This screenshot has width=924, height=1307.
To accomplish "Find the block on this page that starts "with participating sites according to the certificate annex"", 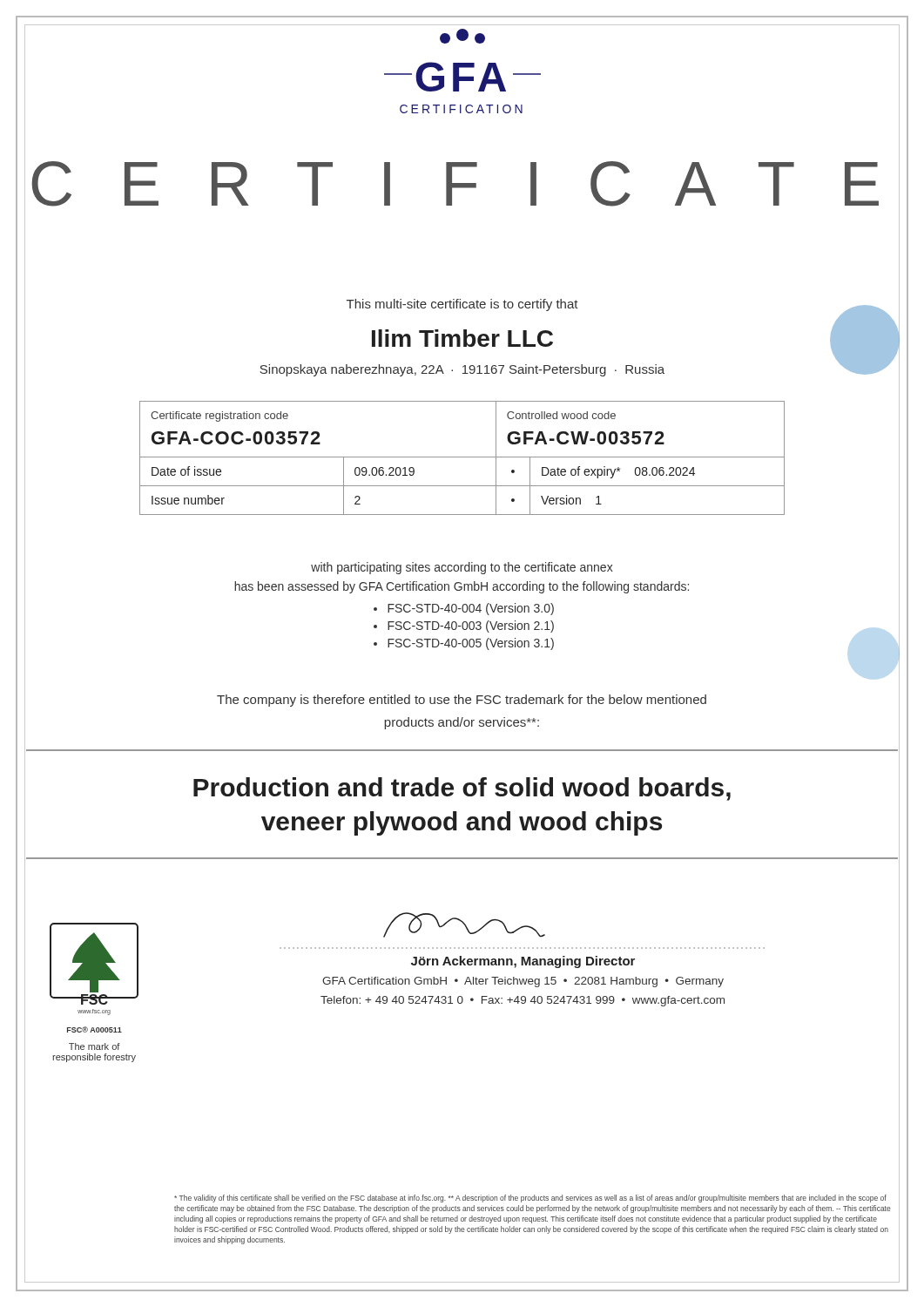I will (462, 577).
